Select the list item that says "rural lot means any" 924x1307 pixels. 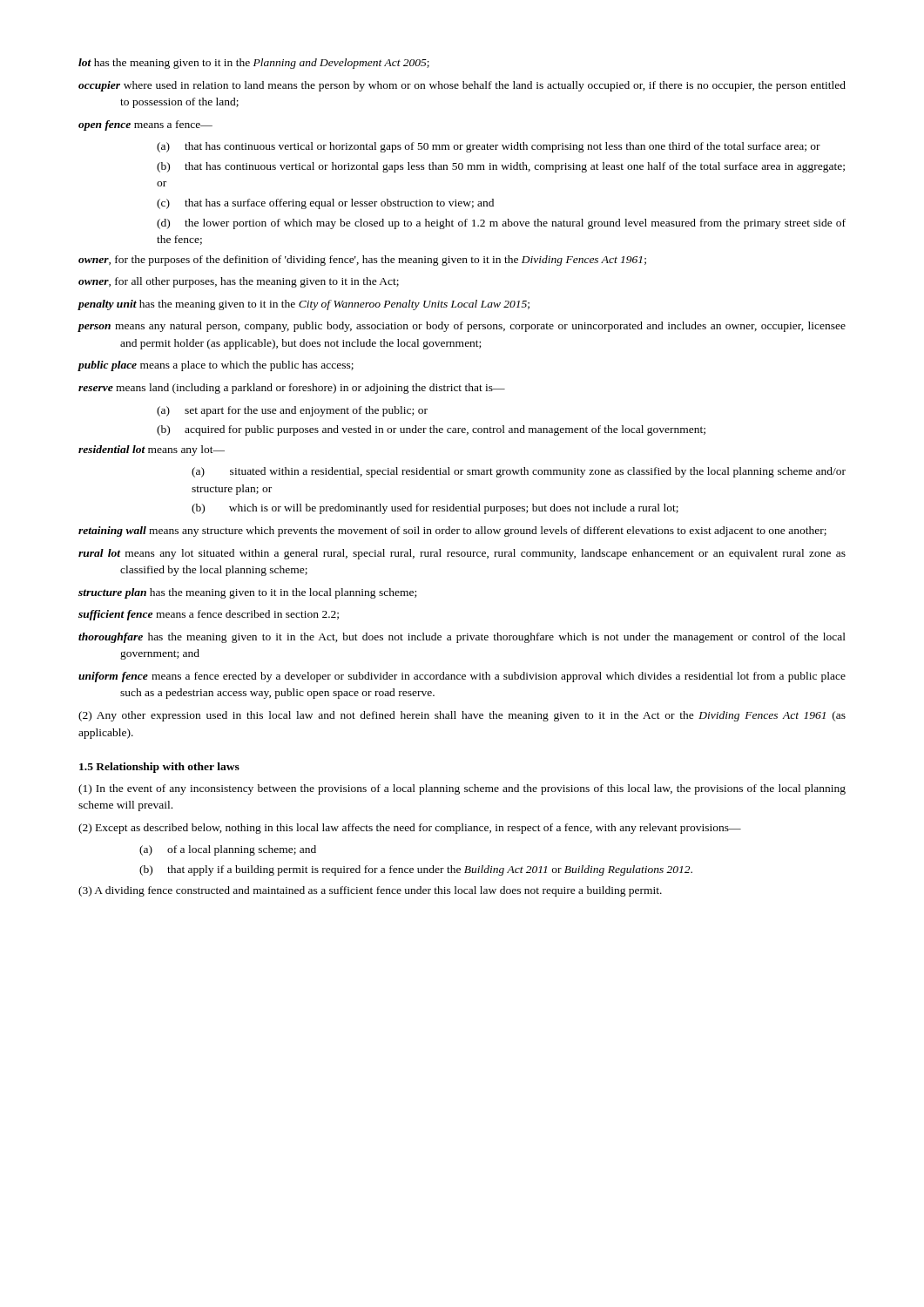[x=462, y=561]
